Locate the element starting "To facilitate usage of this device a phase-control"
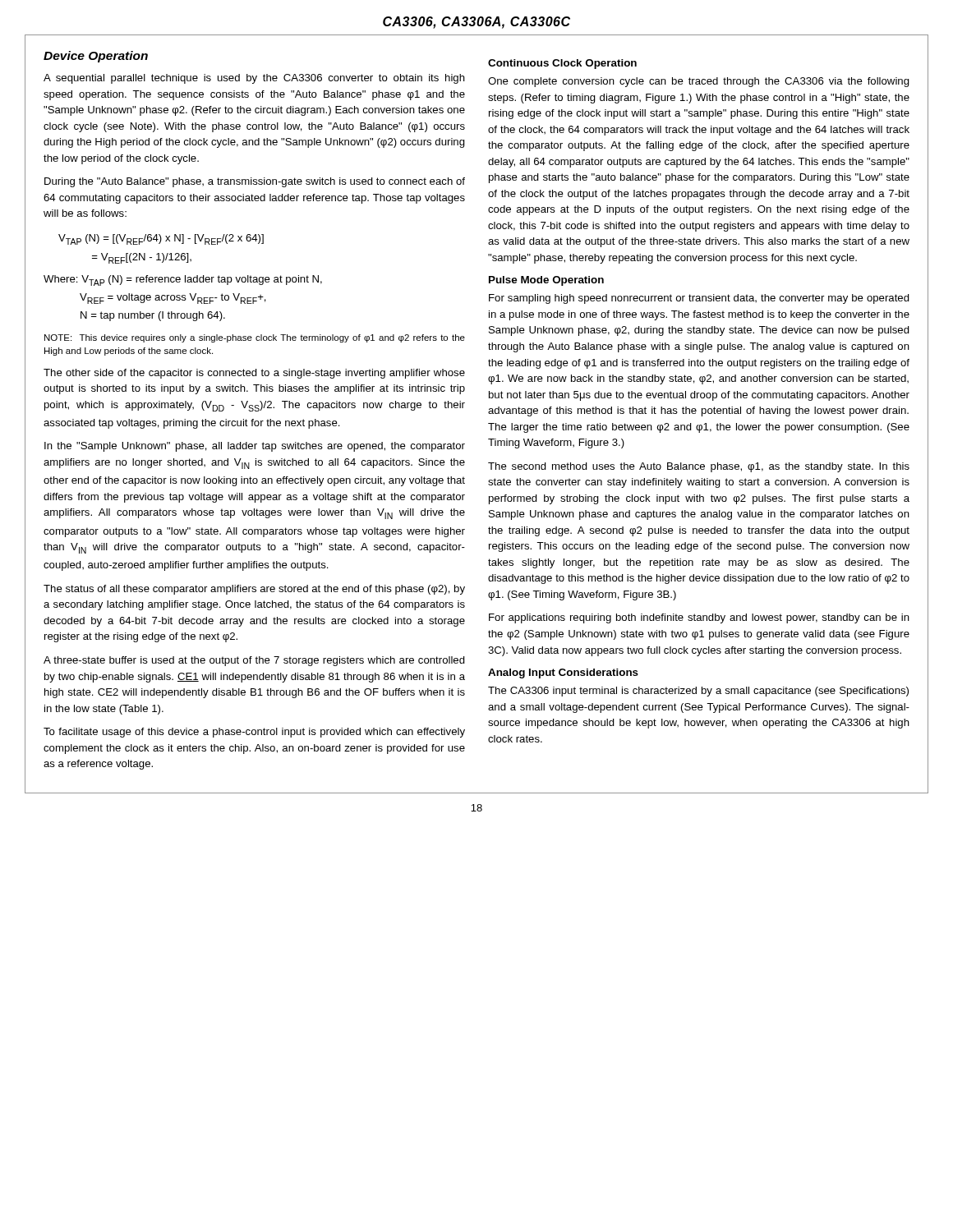The width and height of the screenshot is (953, 1232). click(x=254, y=748)
